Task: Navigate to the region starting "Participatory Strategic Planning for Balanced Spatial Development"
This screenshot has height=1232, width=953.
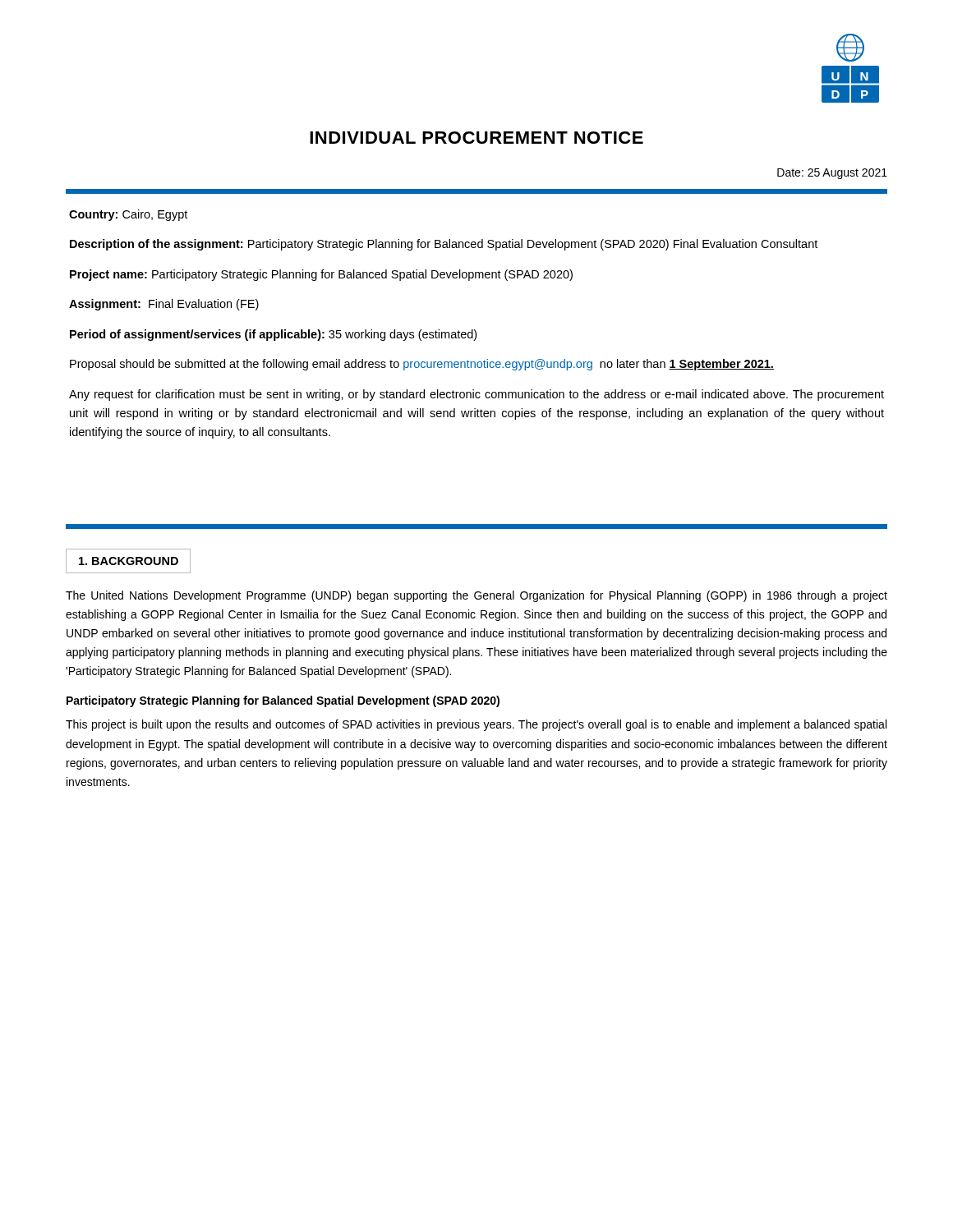Action: click(x=283, y=701)
